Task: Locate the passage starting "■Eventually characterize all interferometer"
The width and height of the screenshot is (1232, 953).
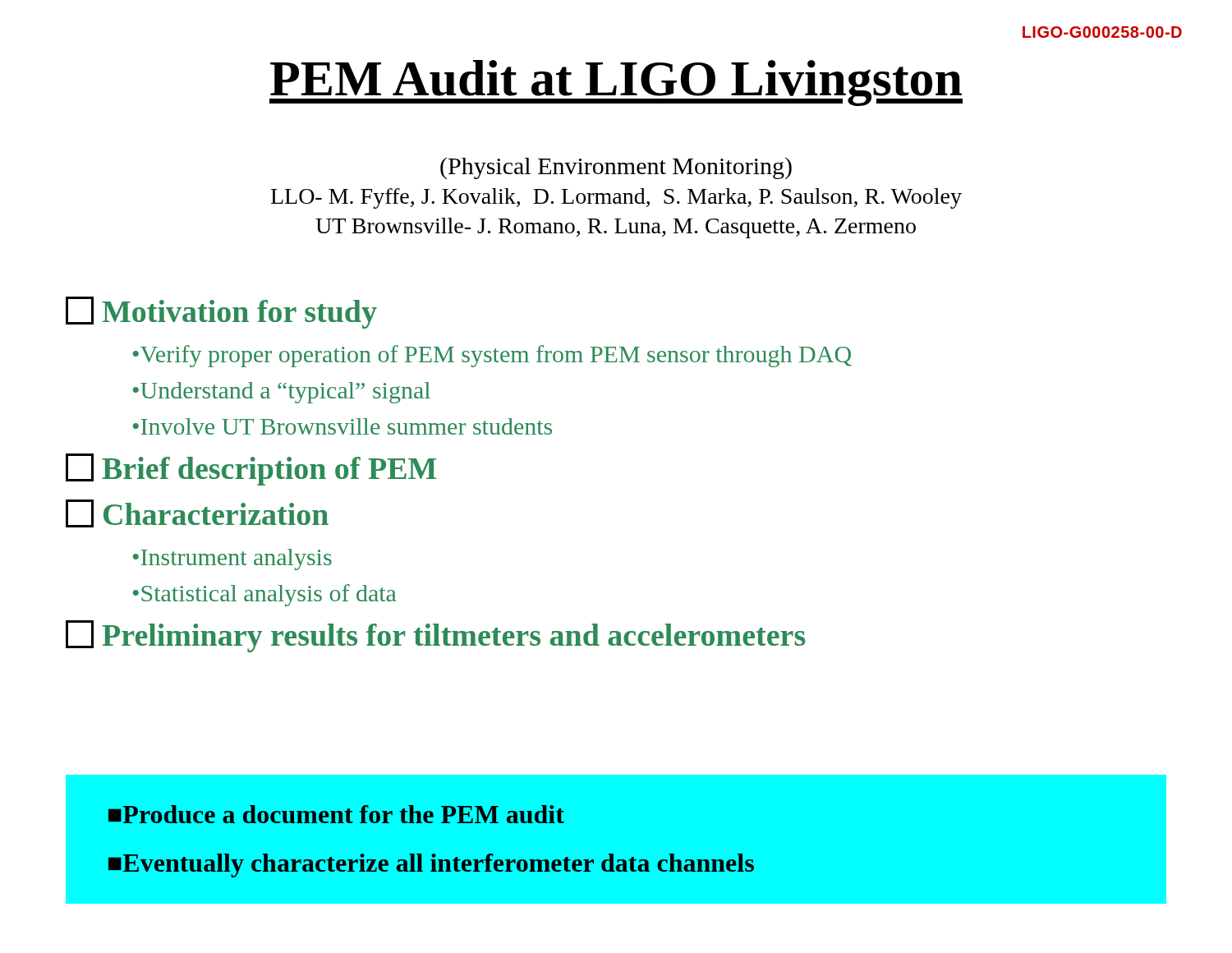Action: tap(431, 863)
